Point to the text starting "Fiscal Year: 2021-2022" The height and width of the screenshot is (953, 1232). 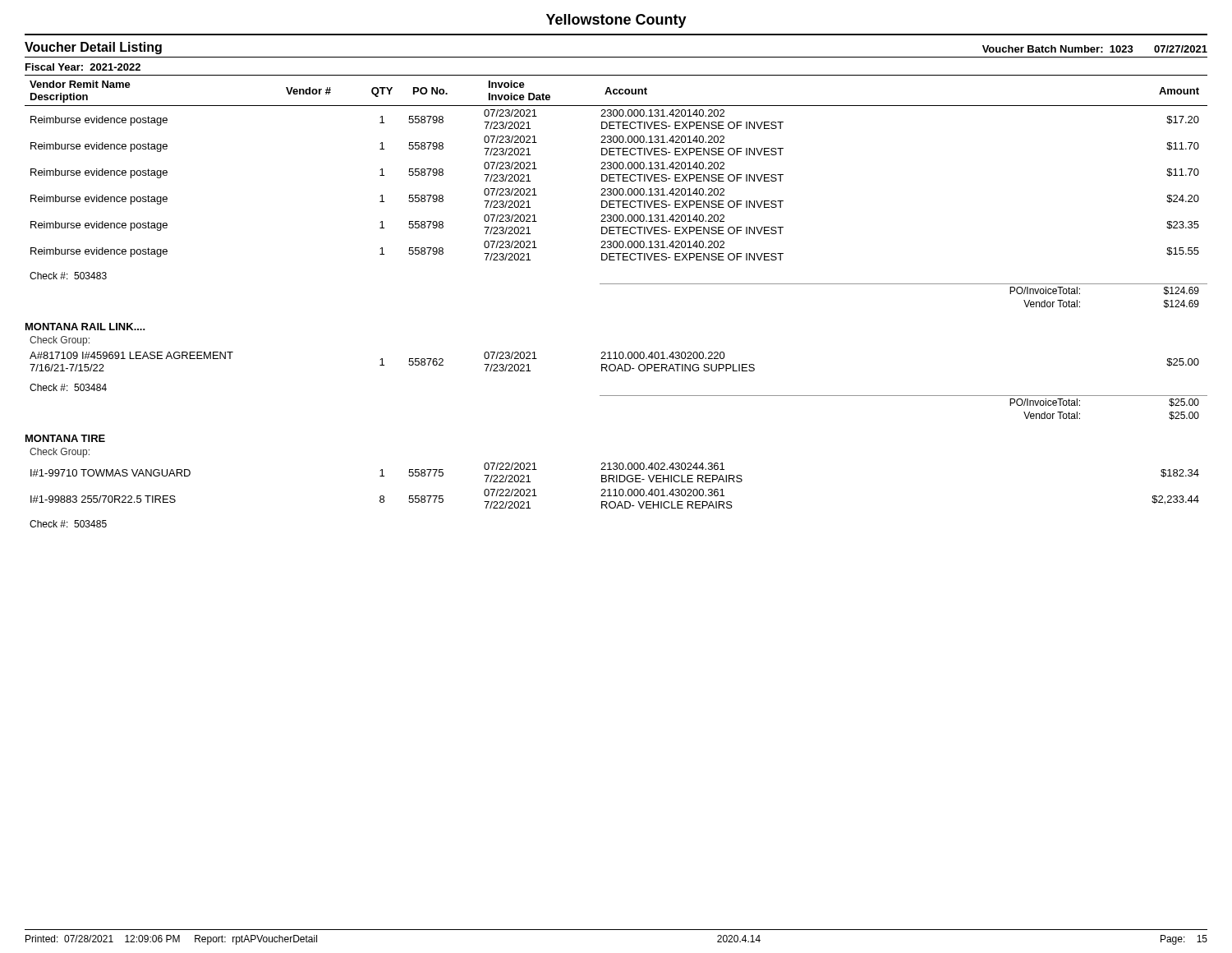click(x=83, y=67)
